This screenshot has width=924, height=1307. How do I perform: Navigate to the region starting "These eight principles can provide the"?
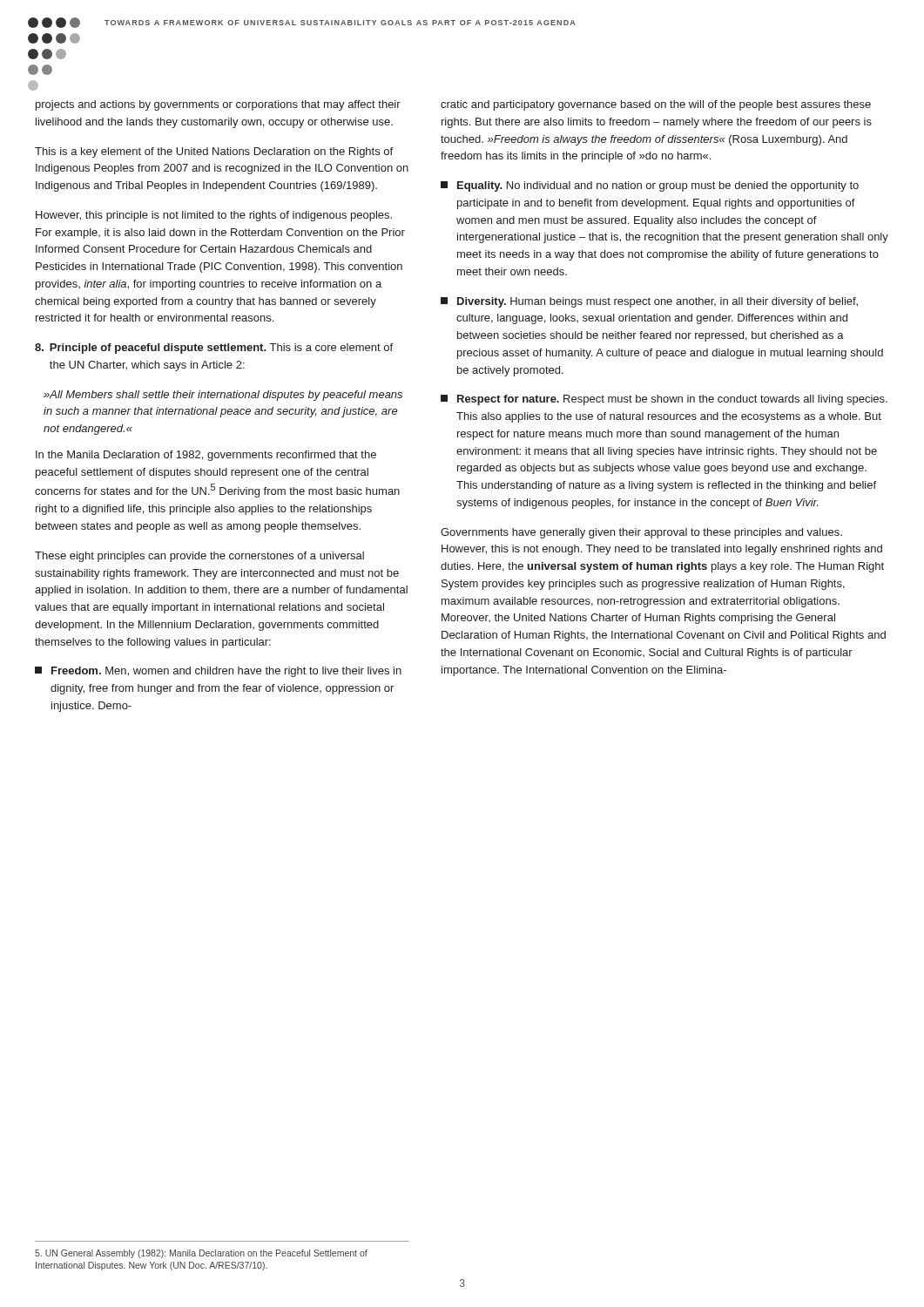pos(221,598)
